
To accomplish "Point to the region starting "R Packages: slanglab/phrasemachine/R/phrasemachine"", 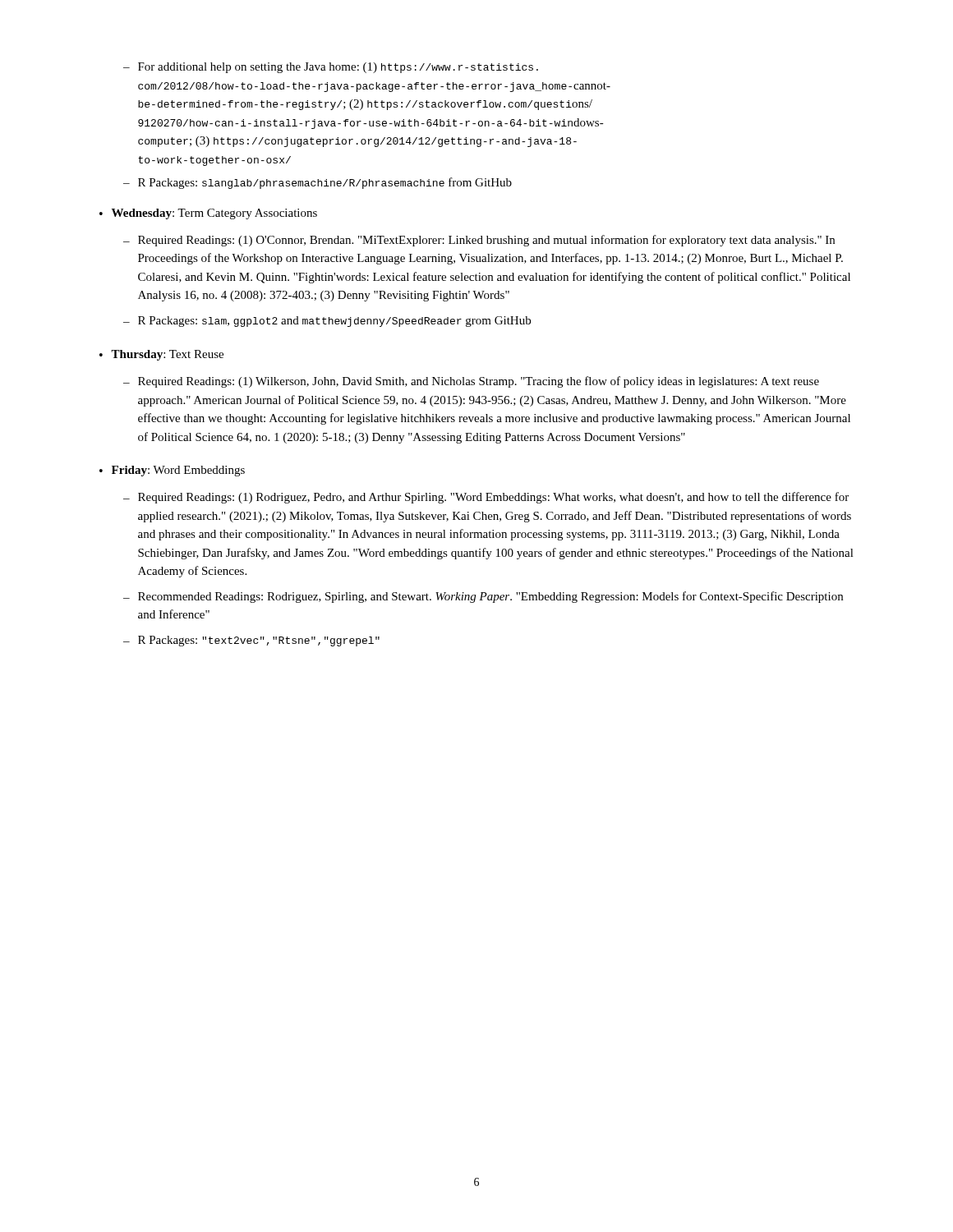I will (x=496, y=183).
